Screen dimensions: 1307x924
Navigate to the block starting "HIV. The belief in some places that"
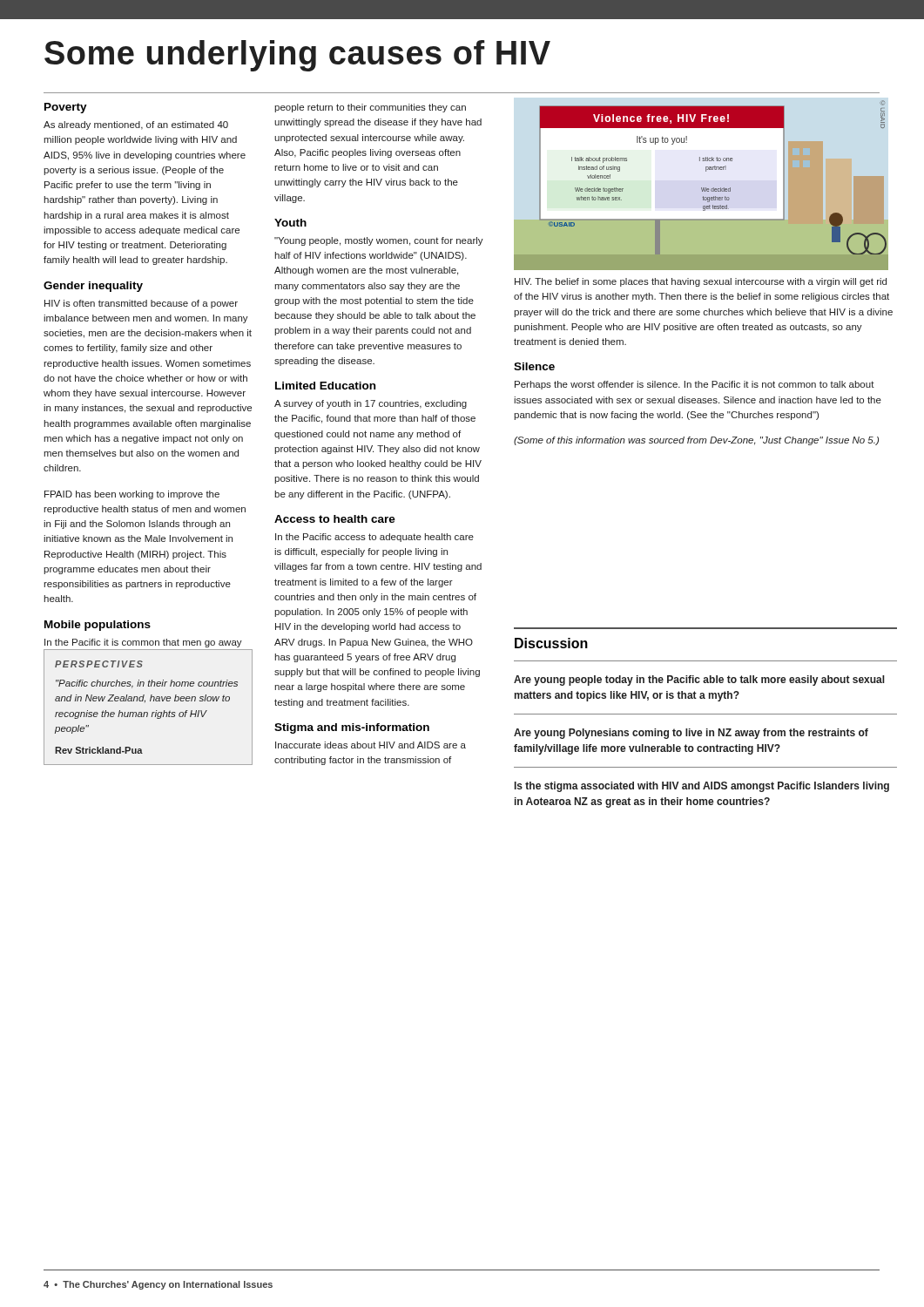coord(705,312)
